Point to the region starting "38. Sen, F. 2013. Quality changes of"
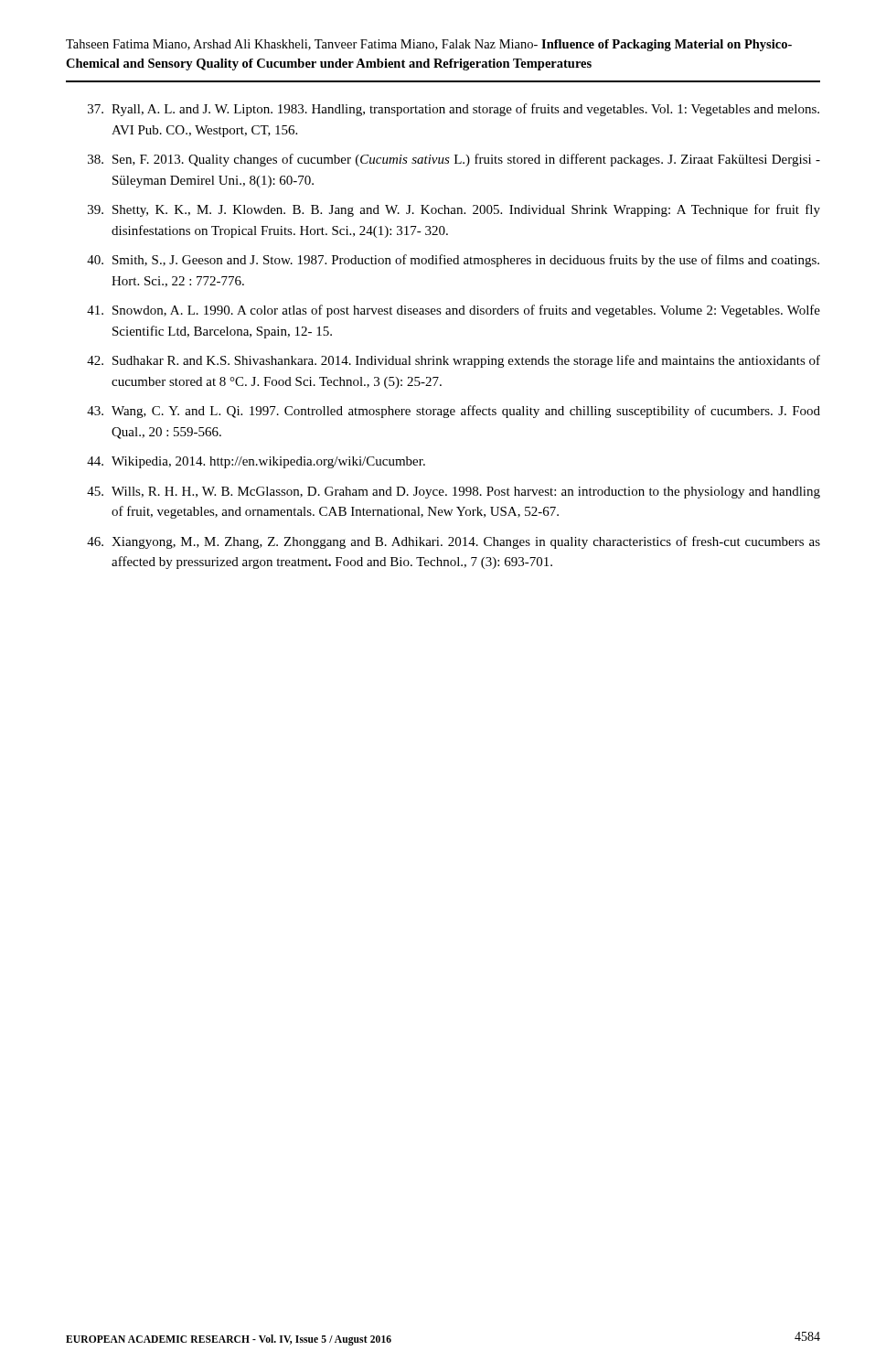 pos(443,170)
